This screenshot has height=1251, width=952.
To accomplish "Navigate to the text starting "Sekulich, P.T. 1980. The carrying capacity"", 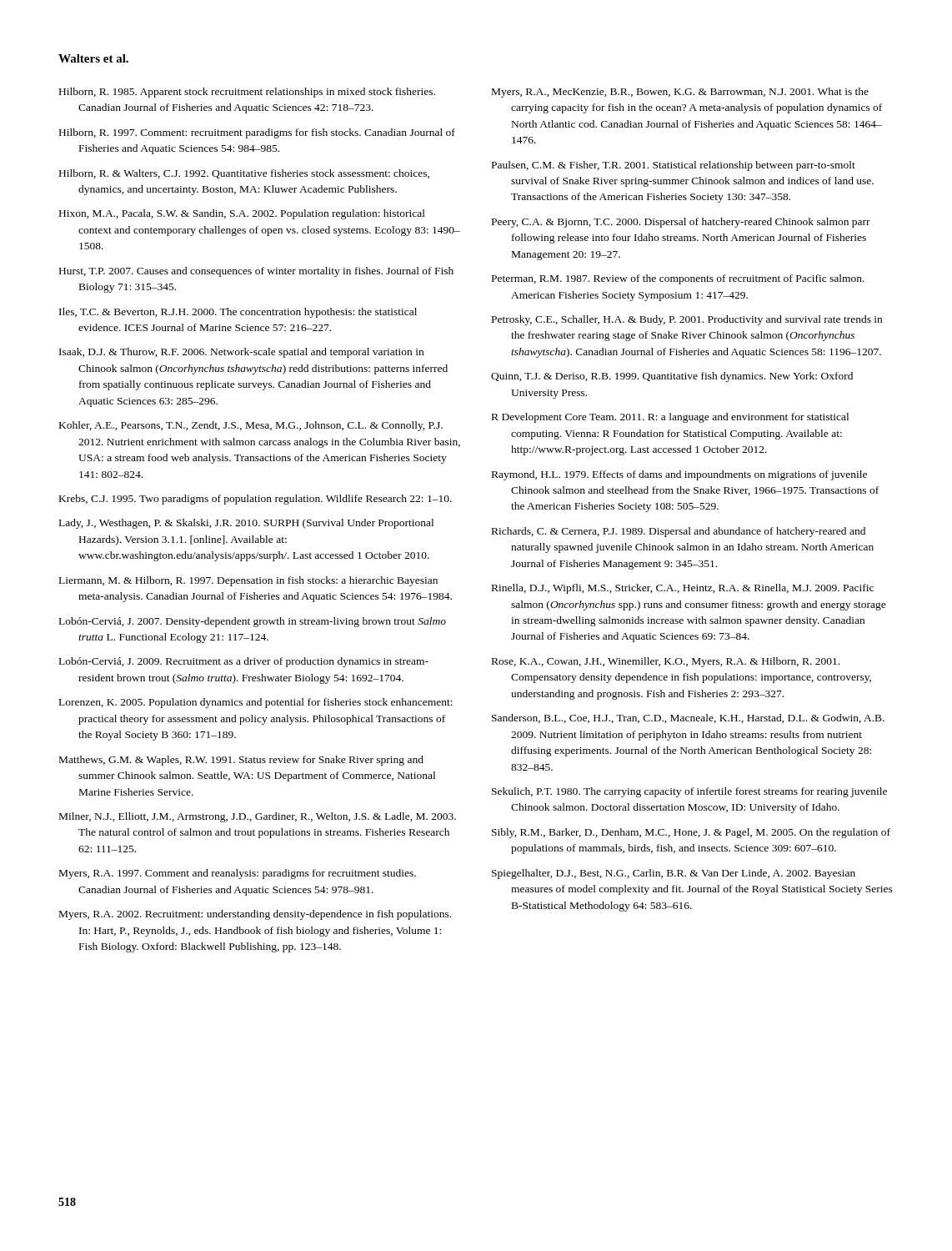I will click(x=689, y=799).
